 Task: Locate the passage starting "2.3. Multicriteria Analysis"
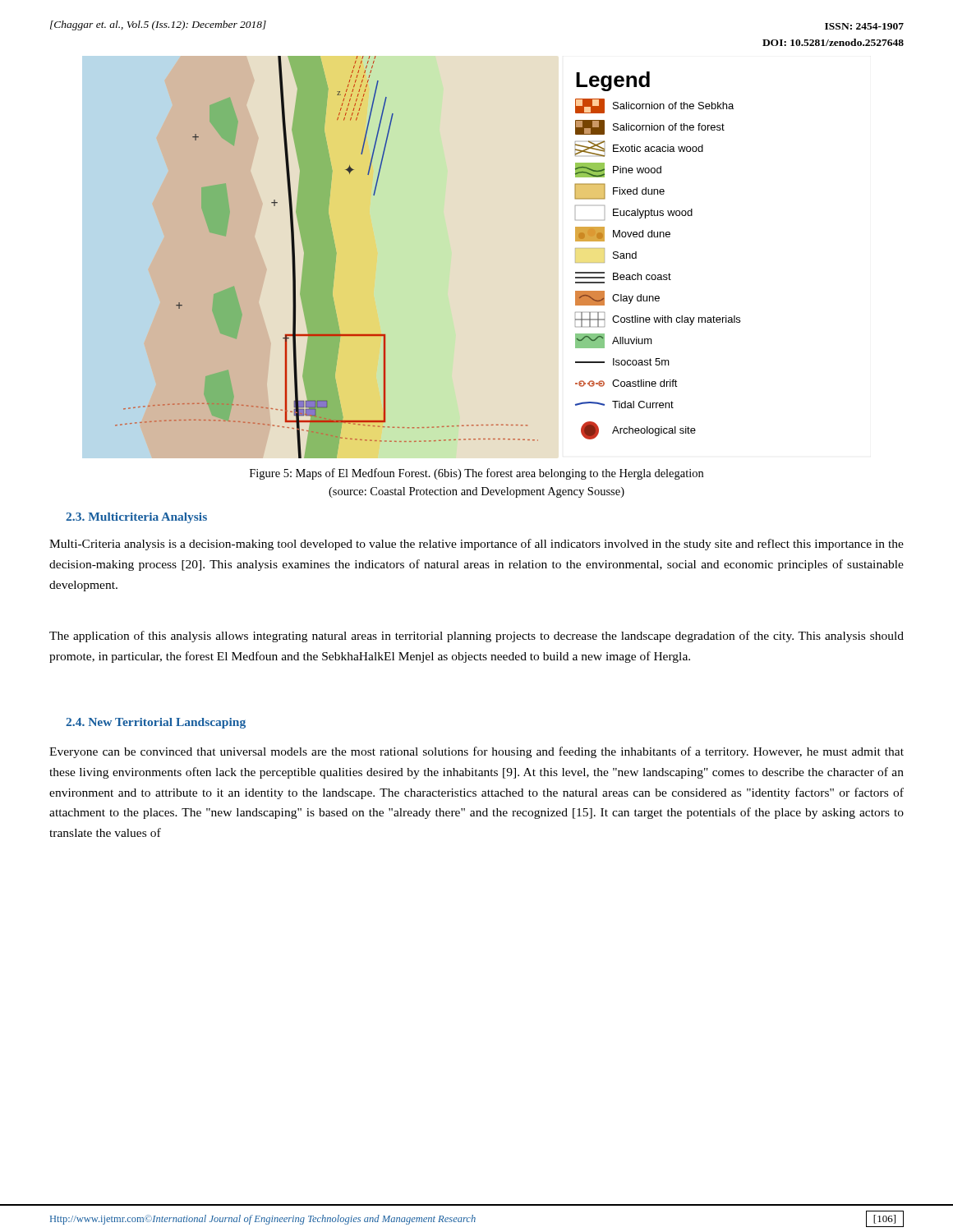[136, 516]
